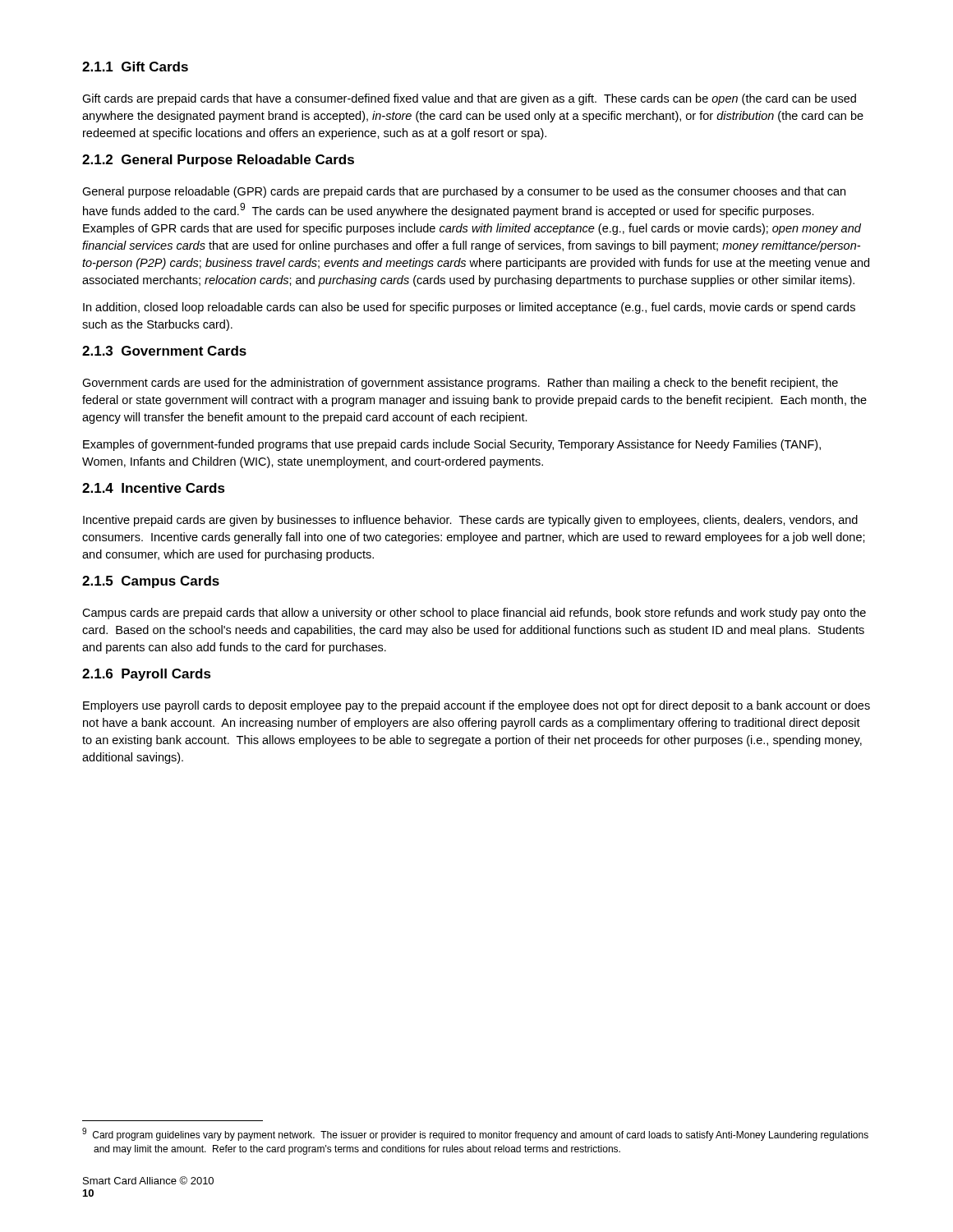
Task: Click on the section header that reads "2.1.6 Payroll Cards"
Action: click(x=147, y=675)
